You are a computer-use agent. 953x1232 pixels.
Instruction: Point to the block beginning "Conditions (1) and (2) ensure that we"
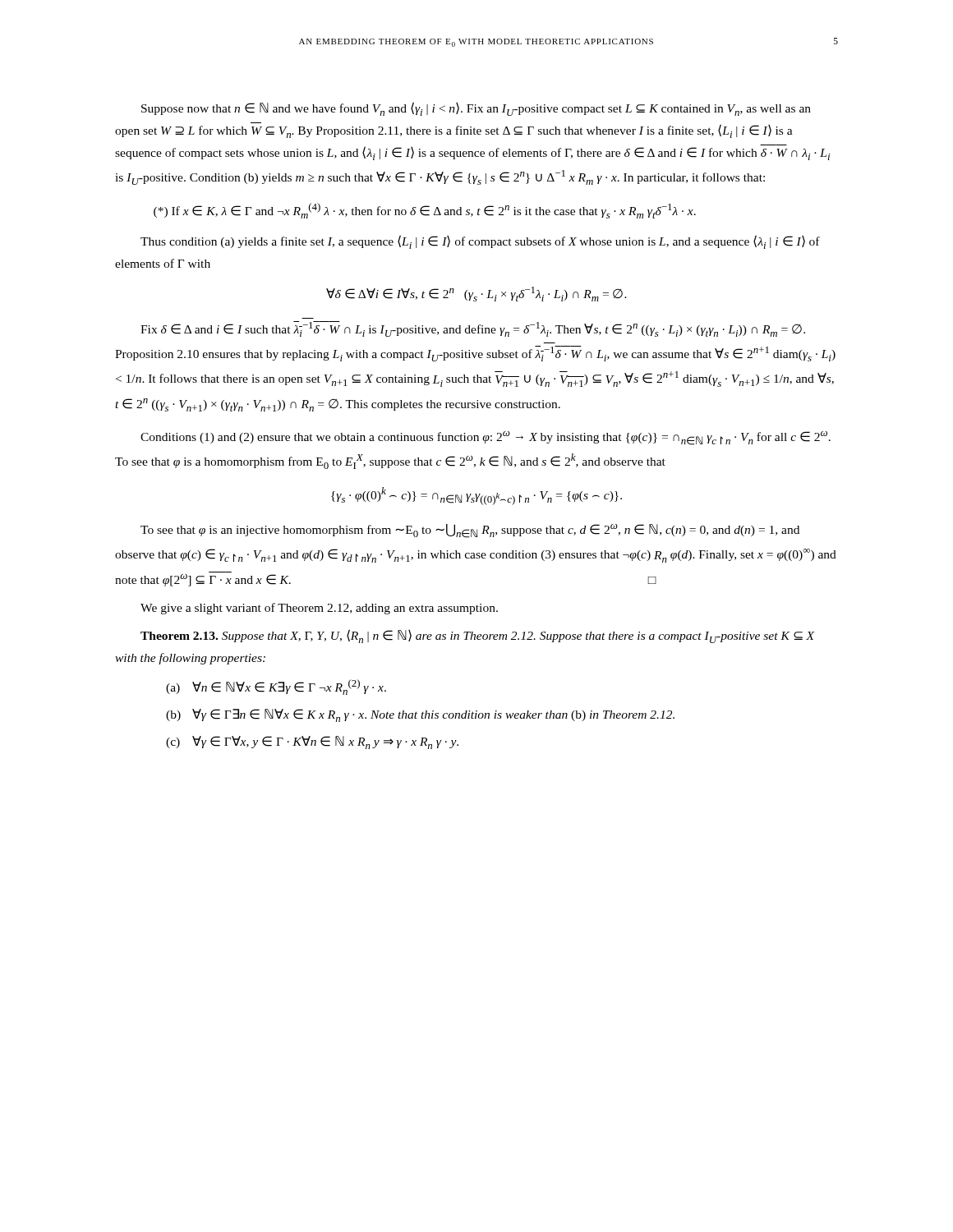tap(473, 449)
